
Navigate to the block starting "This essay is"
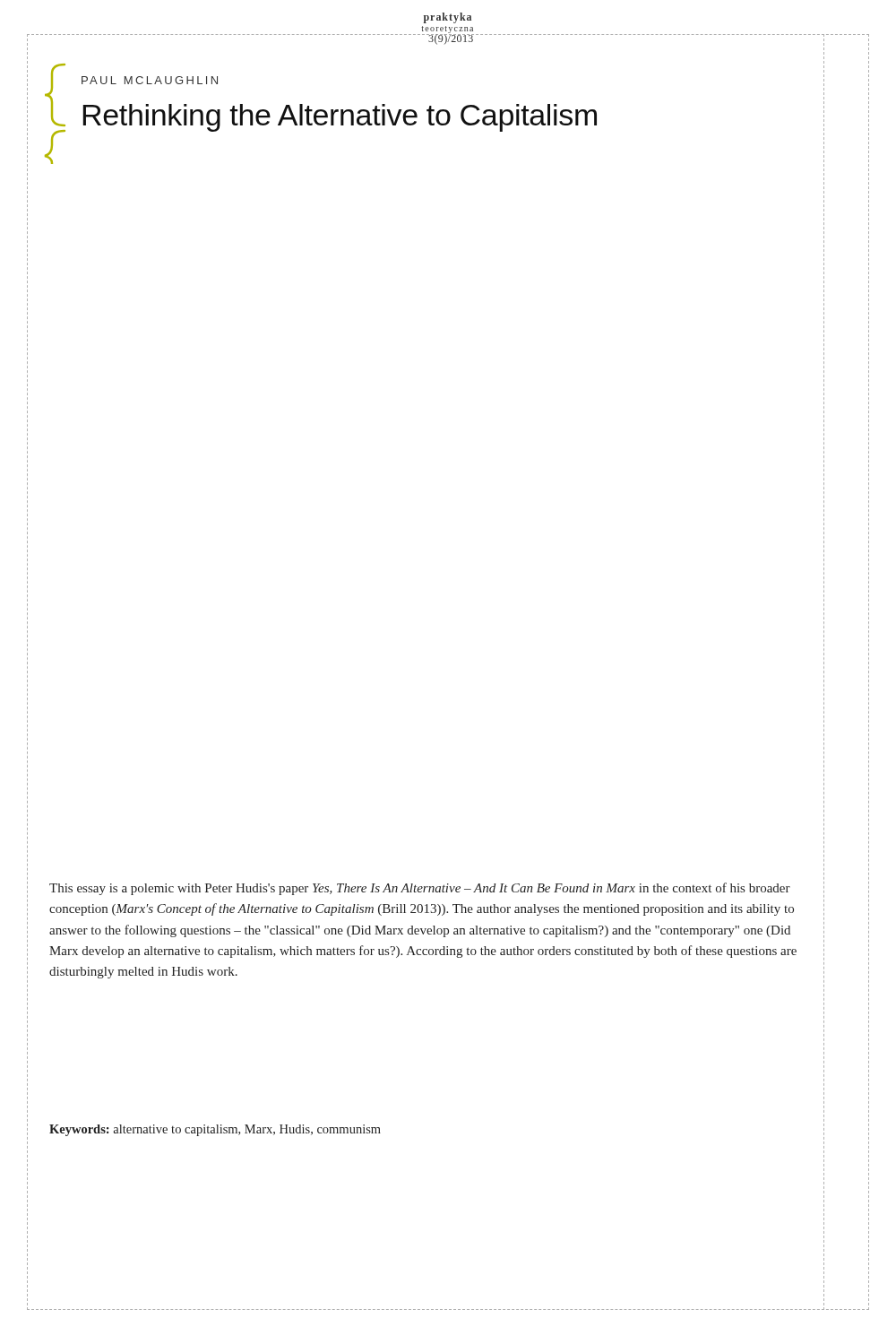pos(423,930)
